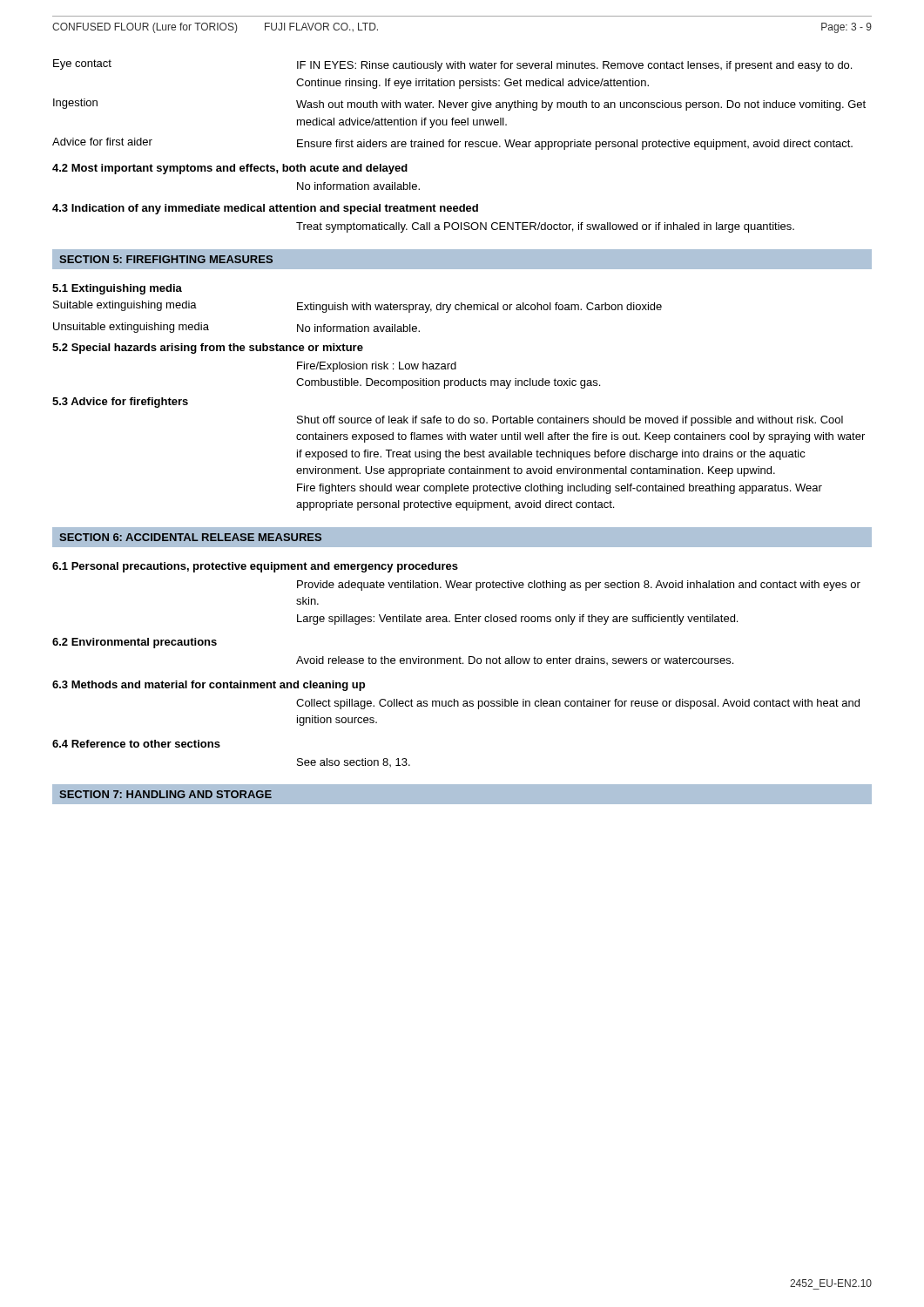Find the block on this page that starts "Suitable extinguishing media Extinguish"
The image size is (924, 1307).
pyautogui.click(x=462, y=306)
